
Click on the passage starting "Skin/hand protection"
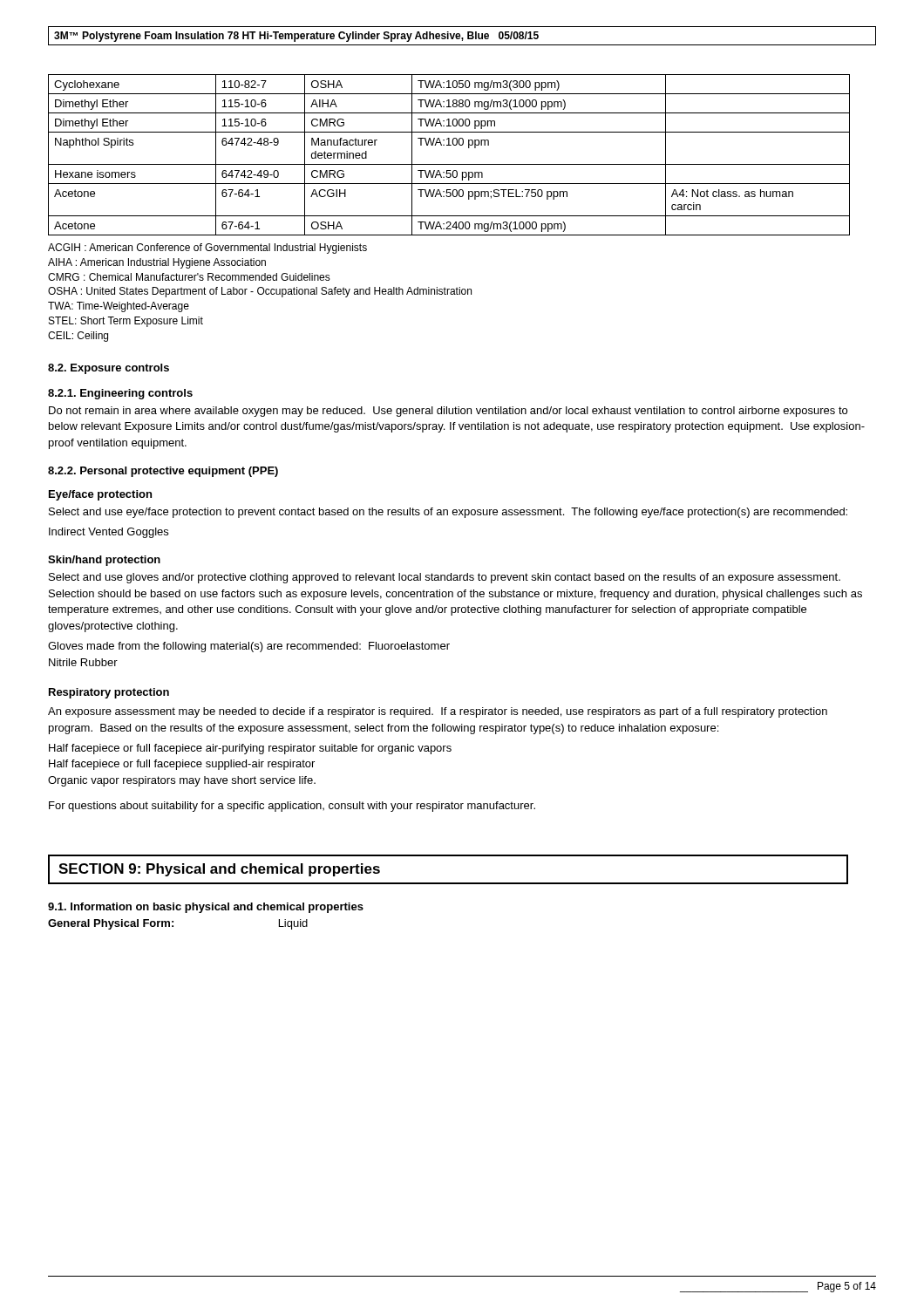104,559
